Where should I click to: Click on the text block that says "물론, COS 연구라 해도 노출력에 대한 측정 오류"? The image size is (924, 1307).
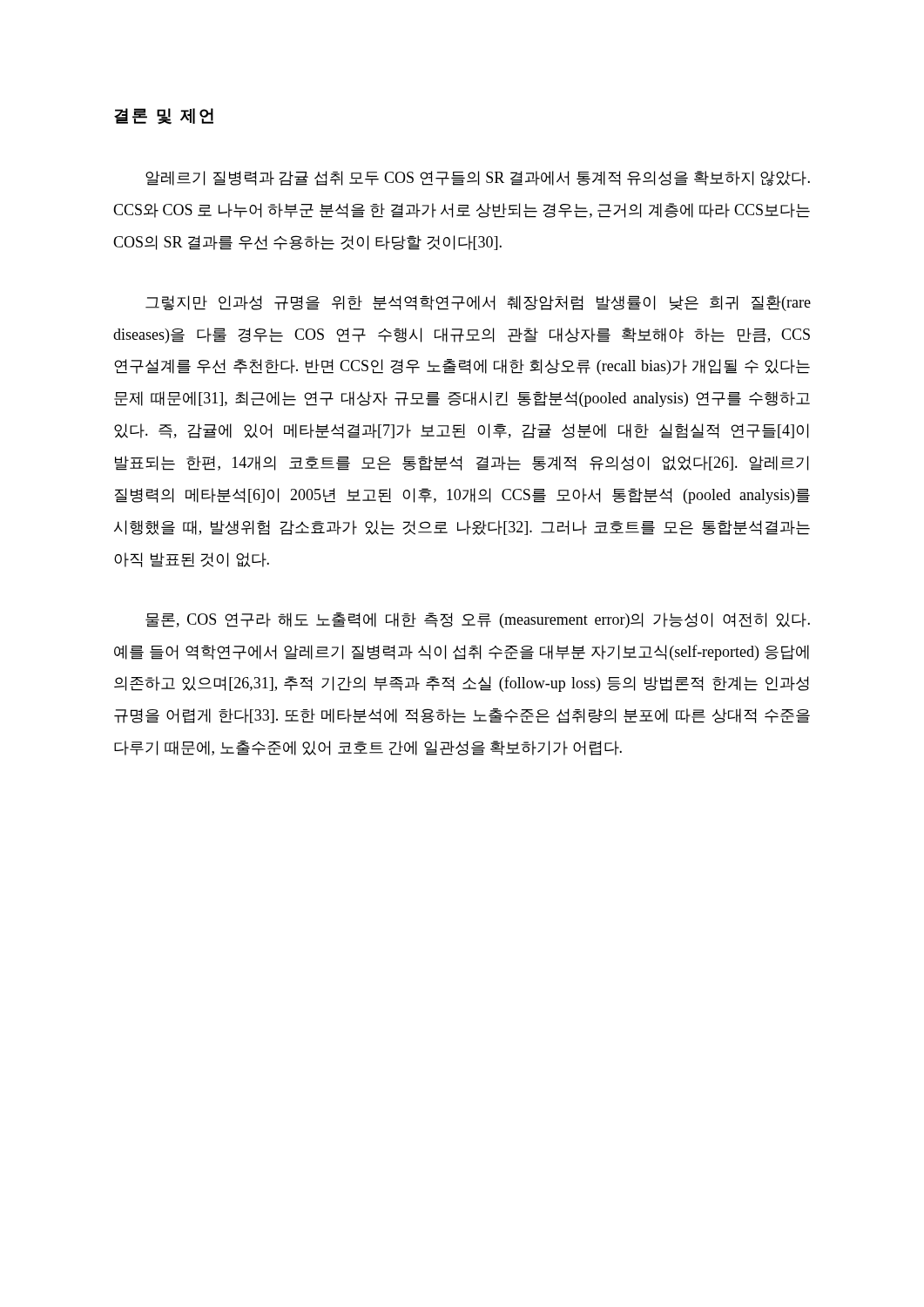pos(462,683)
